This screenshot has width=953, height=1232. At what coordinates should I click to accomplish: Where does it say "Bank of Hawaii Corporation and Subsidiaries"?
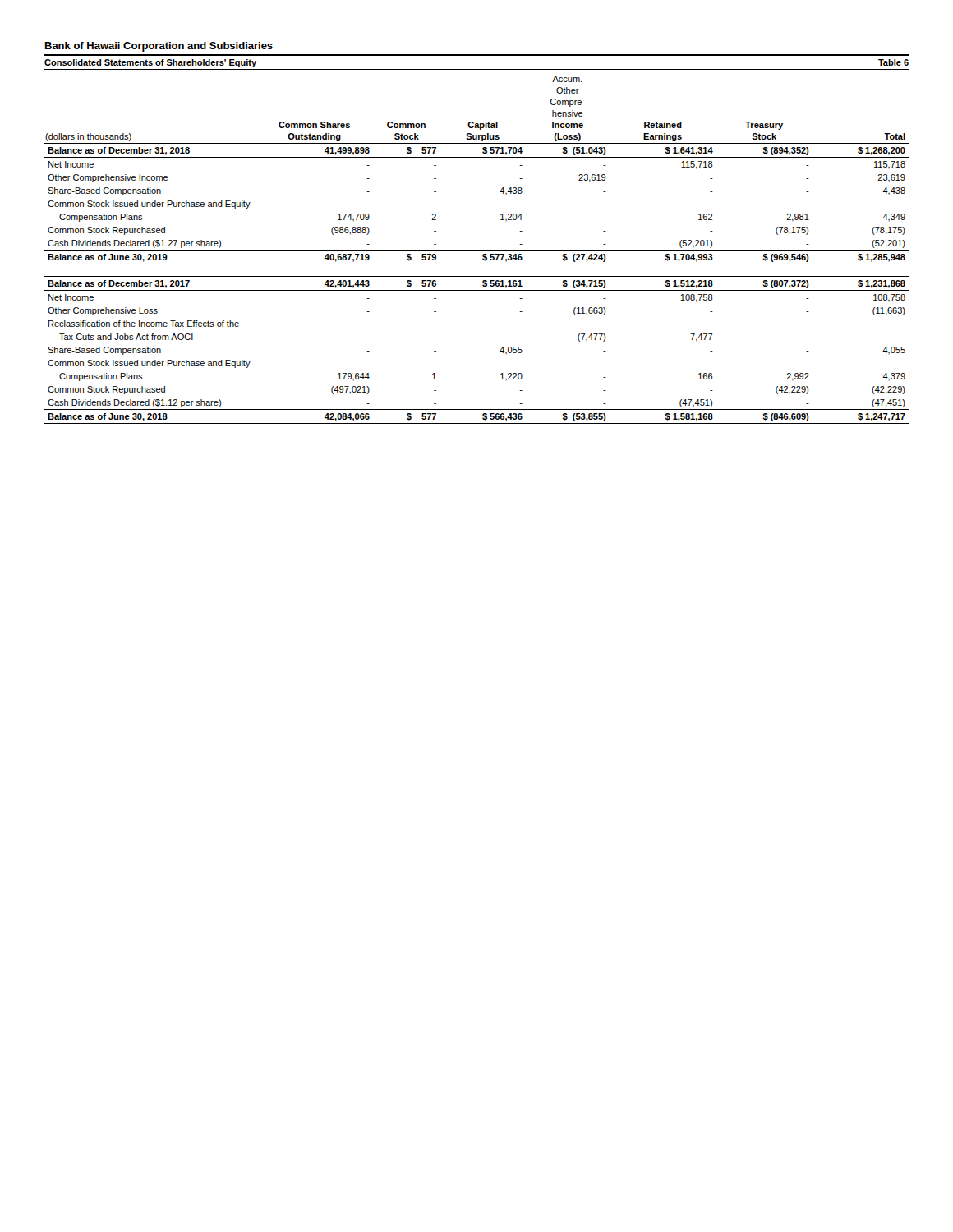[x=159, y=46]
